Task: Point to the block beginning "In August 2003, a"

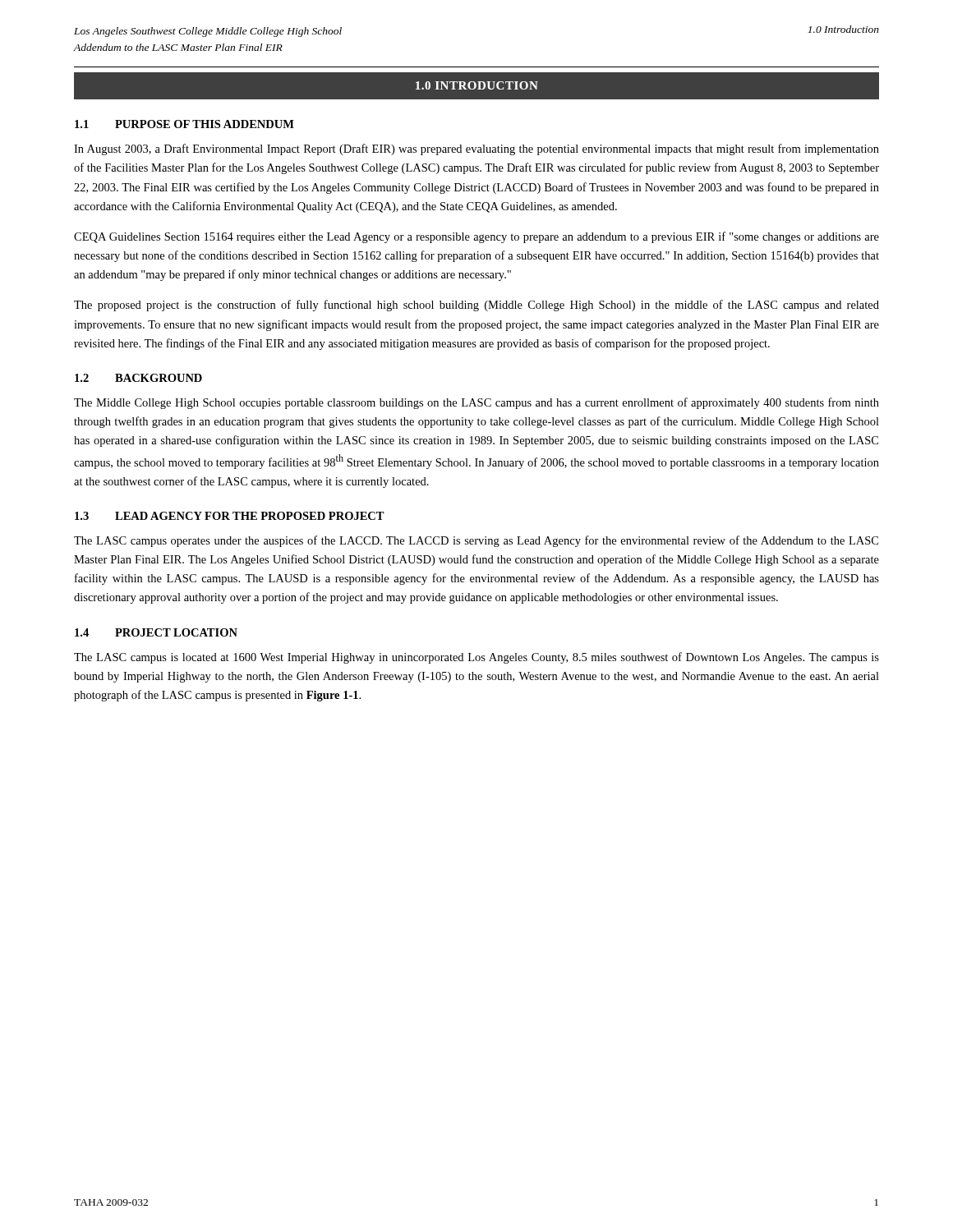Action: point(476,177)
